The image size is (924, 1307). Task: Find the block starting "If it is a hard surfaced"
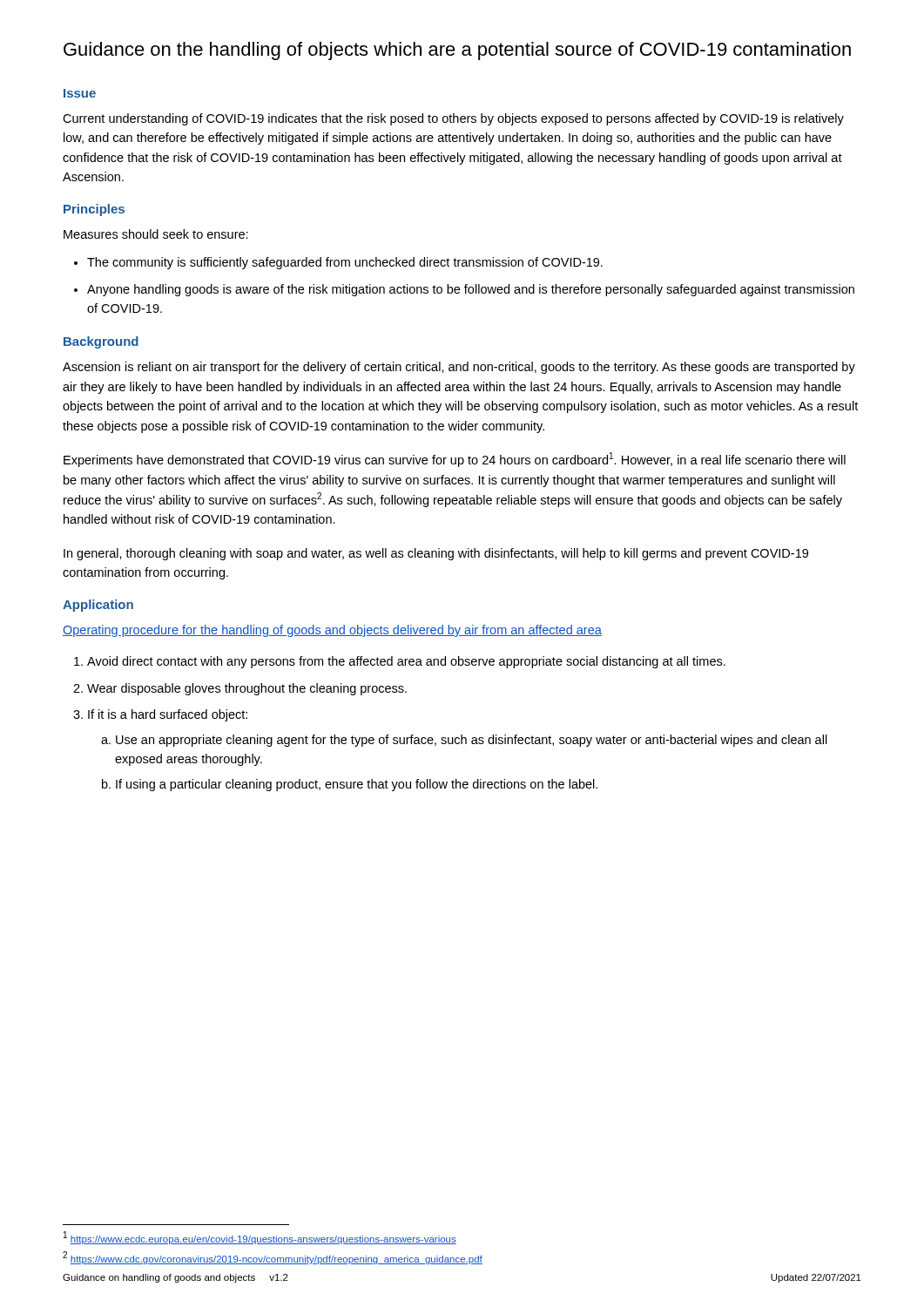click(474, 751)
